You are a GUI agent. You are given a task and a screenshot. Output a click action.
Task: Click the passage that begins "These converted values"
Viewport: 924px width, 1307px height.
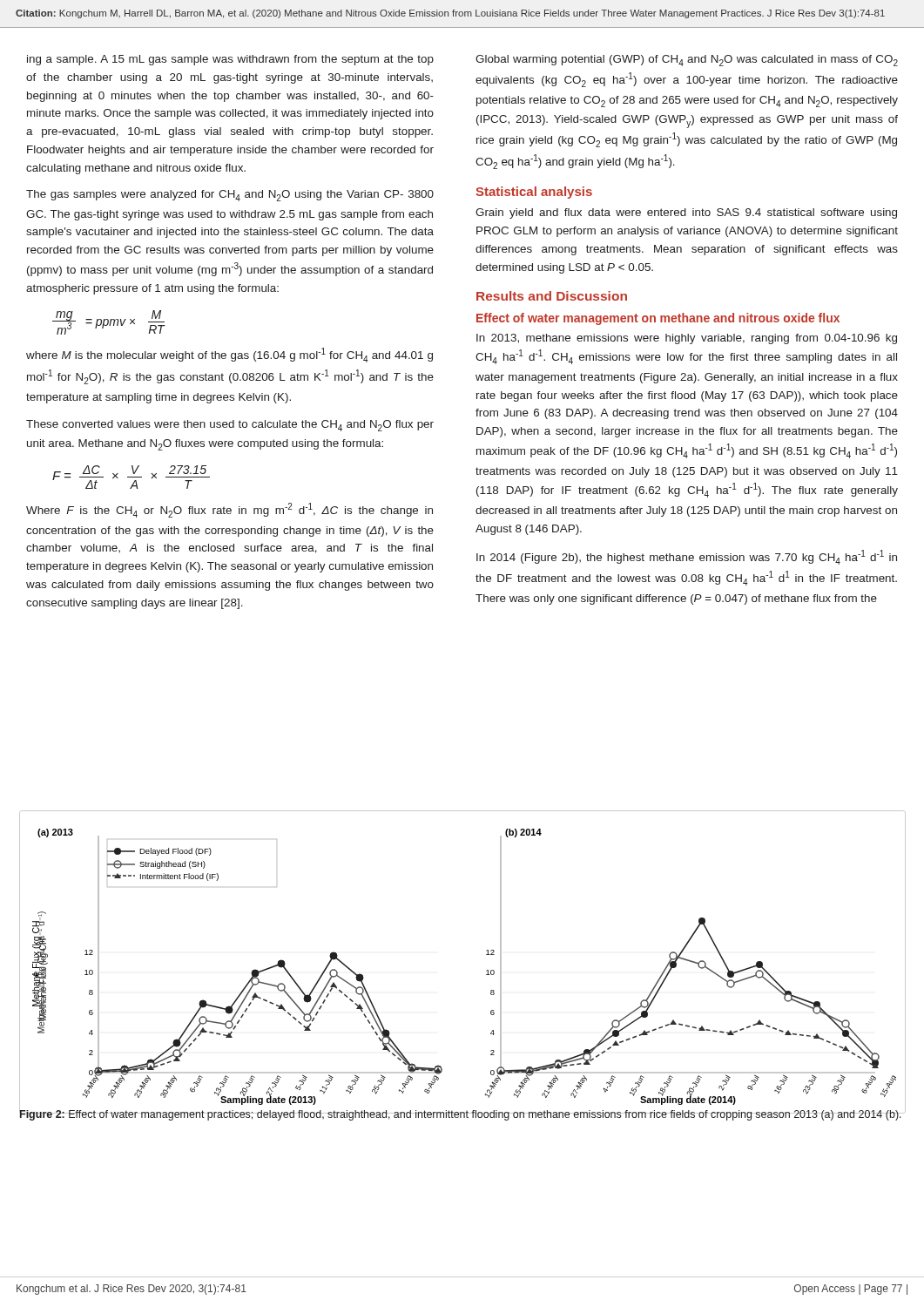coord(230,434)
